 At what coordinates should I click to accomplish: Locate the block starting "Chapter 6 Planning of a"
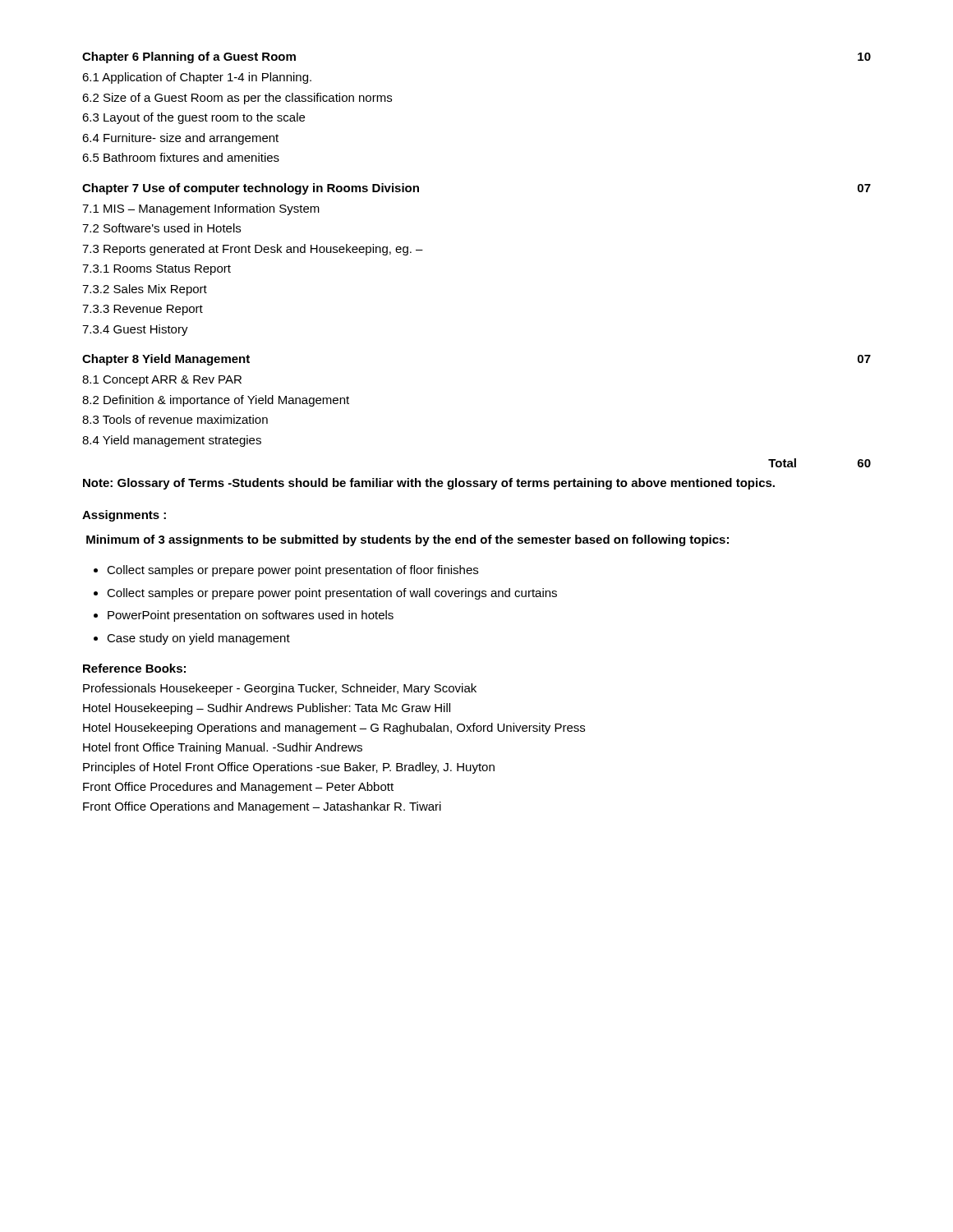click(x=189, y=57)
